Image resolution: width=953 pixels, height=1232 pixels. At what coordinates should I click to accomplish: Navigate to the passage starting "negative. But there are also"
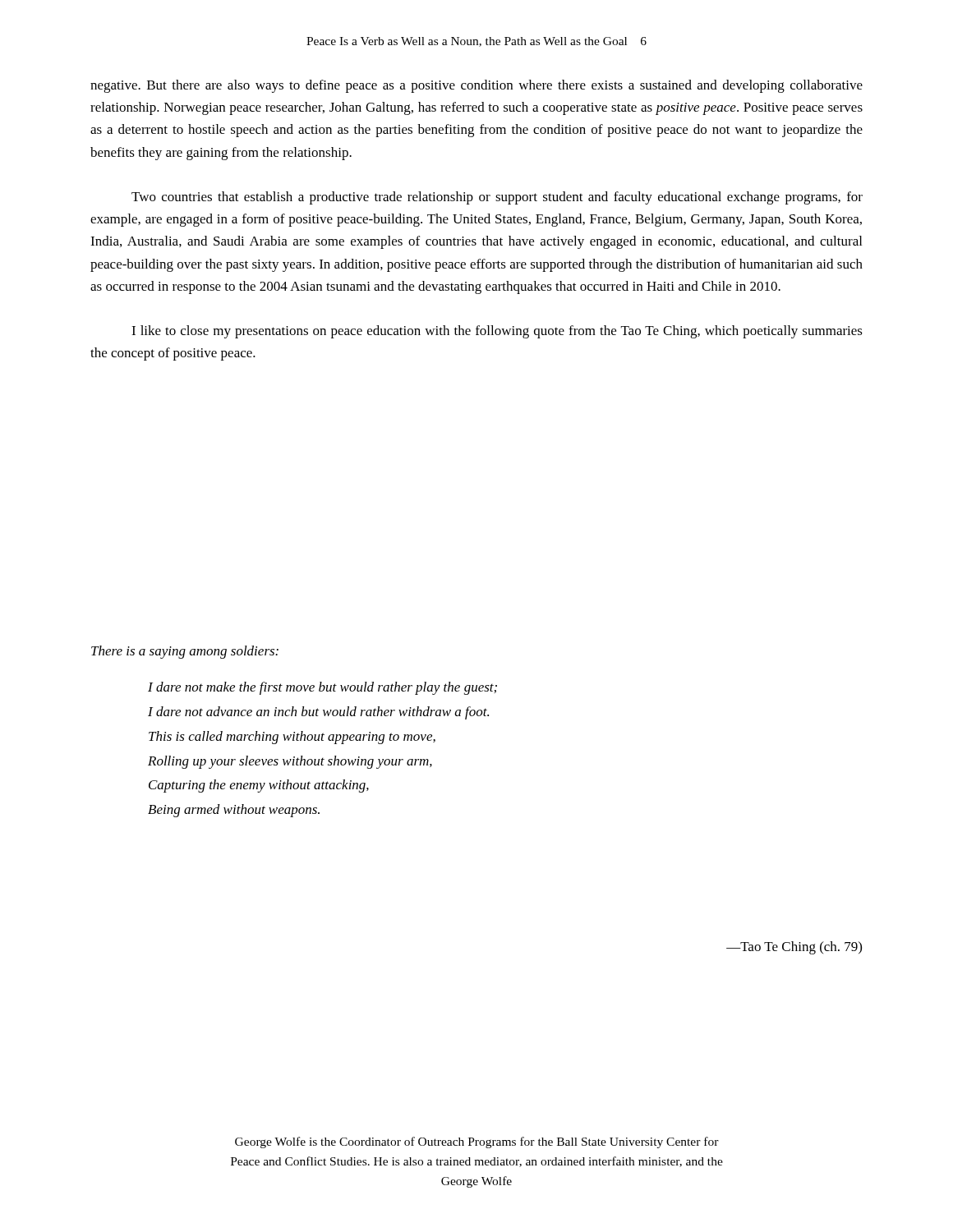[476, 119]
